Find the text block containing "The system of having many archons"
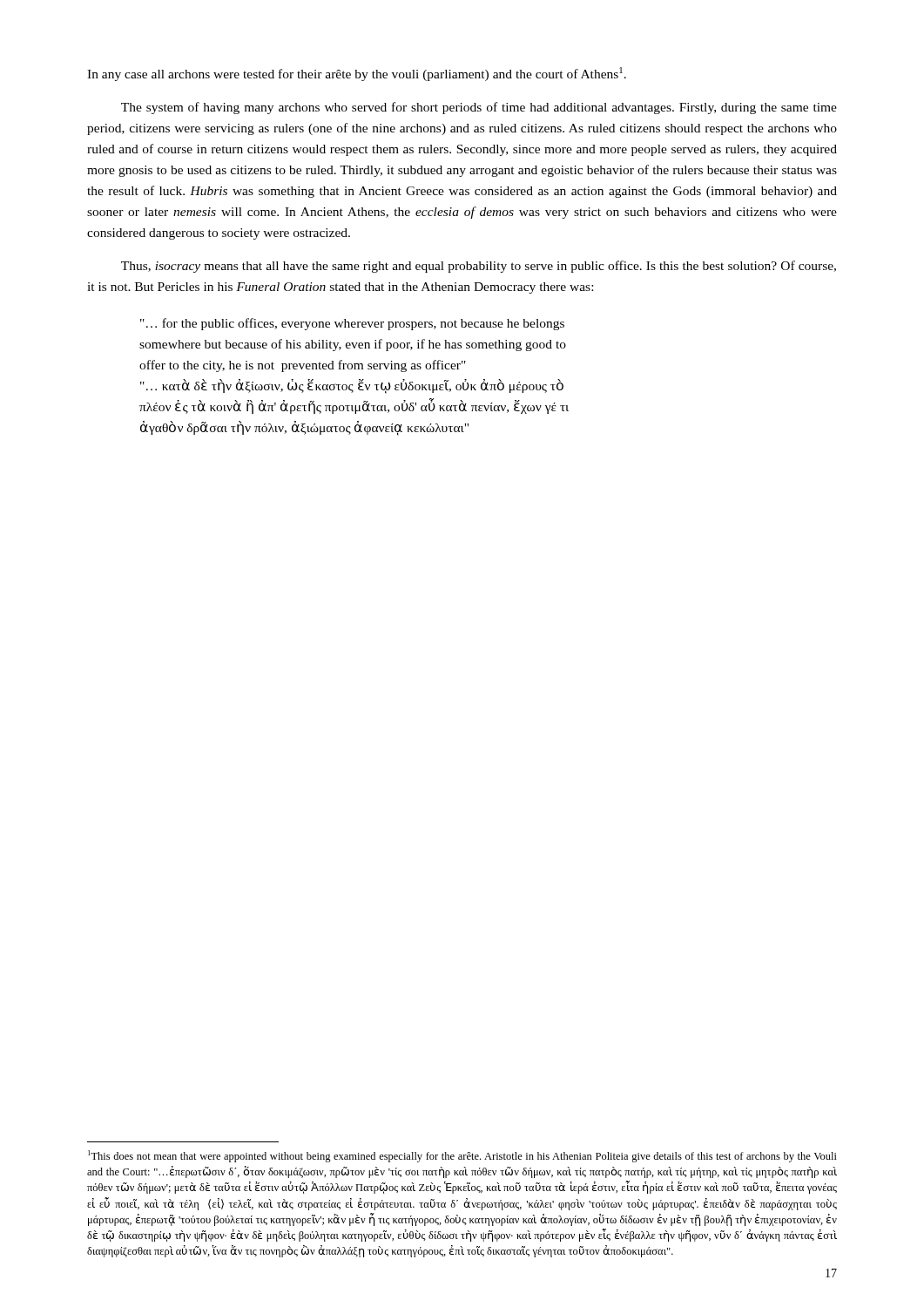Viewport: 924px width, 1307px height. [462, 170]
